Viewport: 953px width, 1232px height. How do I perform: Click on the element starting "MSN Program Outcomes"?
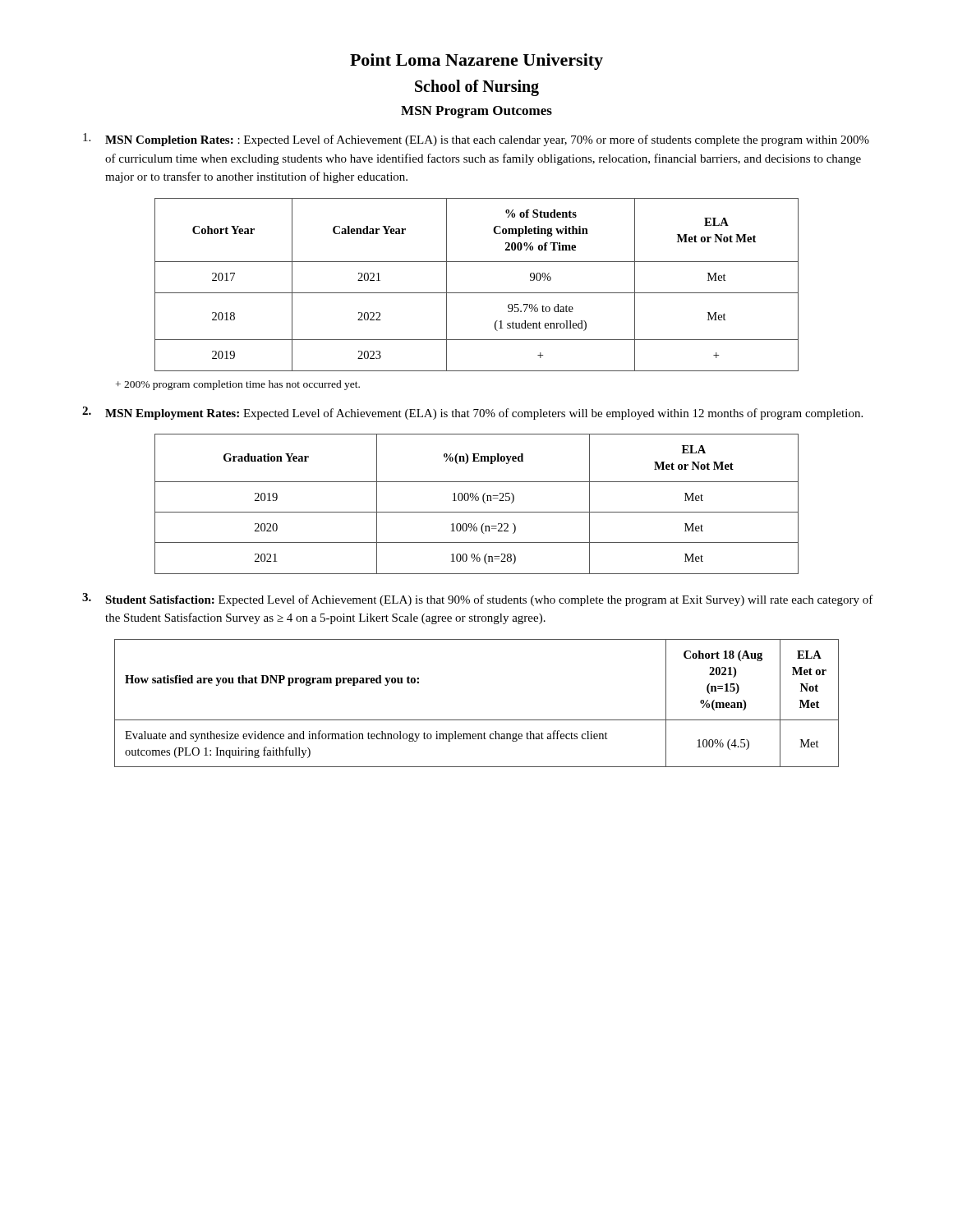point(476,111)
